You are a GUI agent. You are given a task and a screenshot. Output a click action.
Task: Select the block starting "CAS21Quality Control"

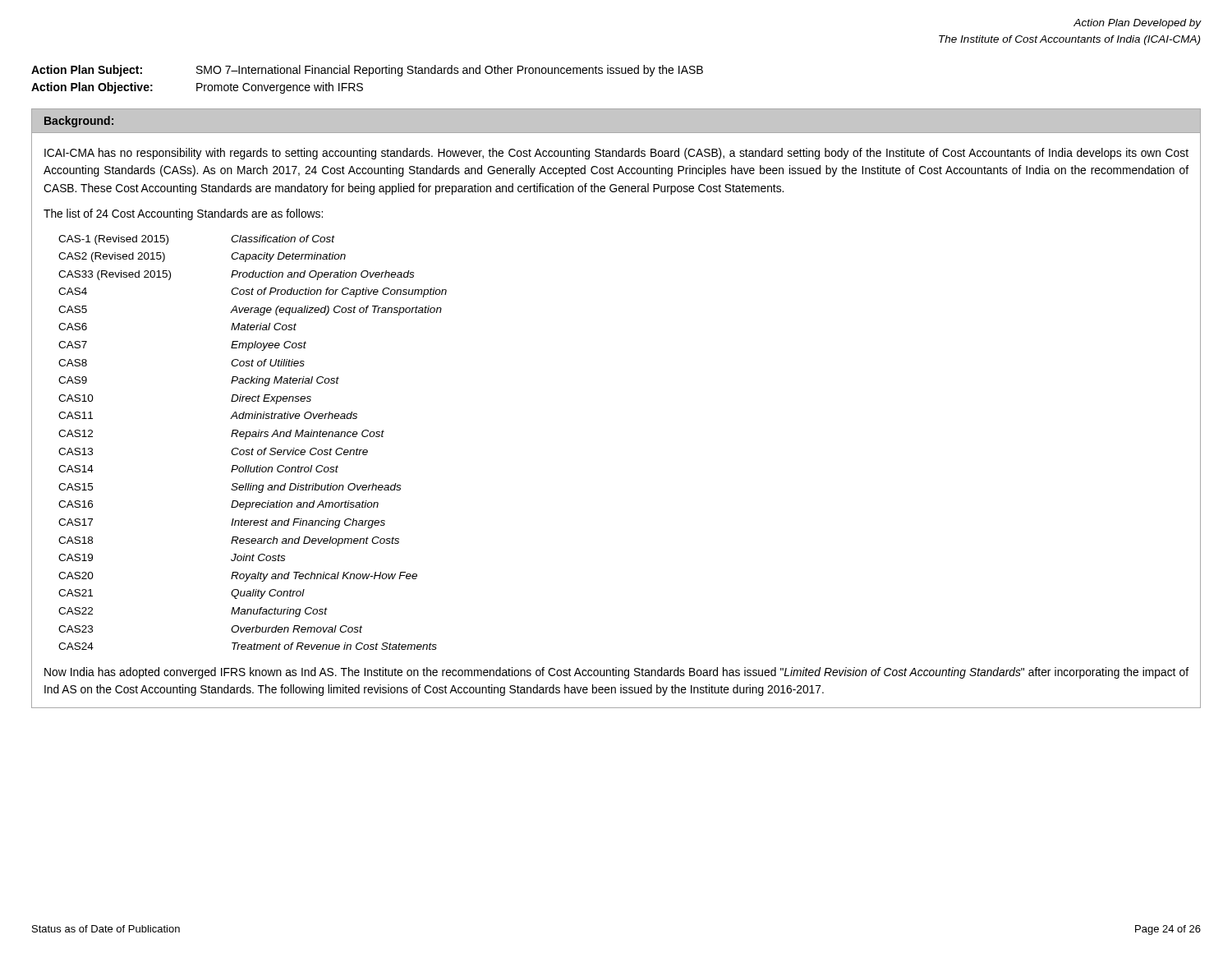73,594
